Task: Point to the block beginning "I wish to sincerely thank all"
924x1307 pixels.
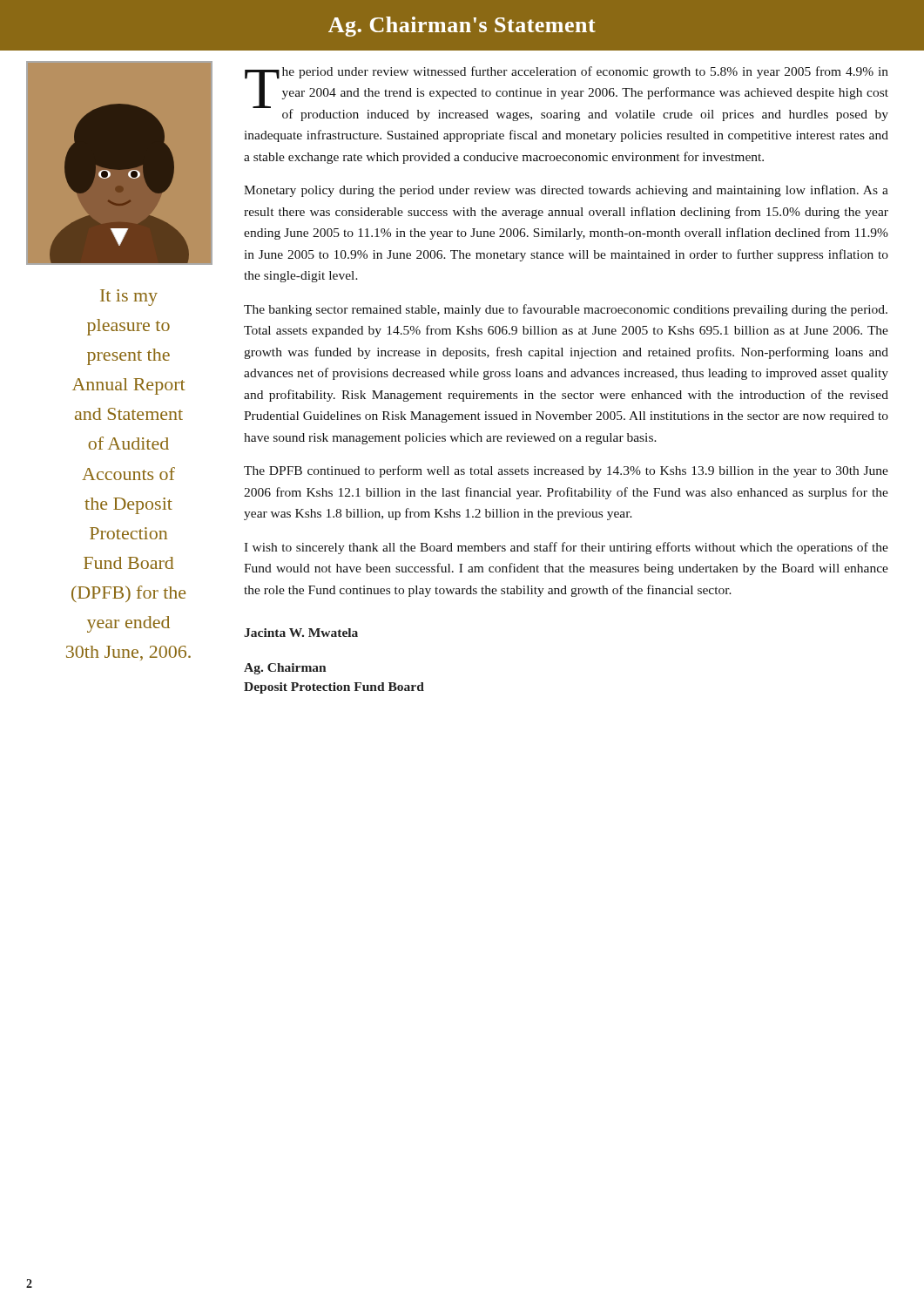Action: [x=566, y=568]
